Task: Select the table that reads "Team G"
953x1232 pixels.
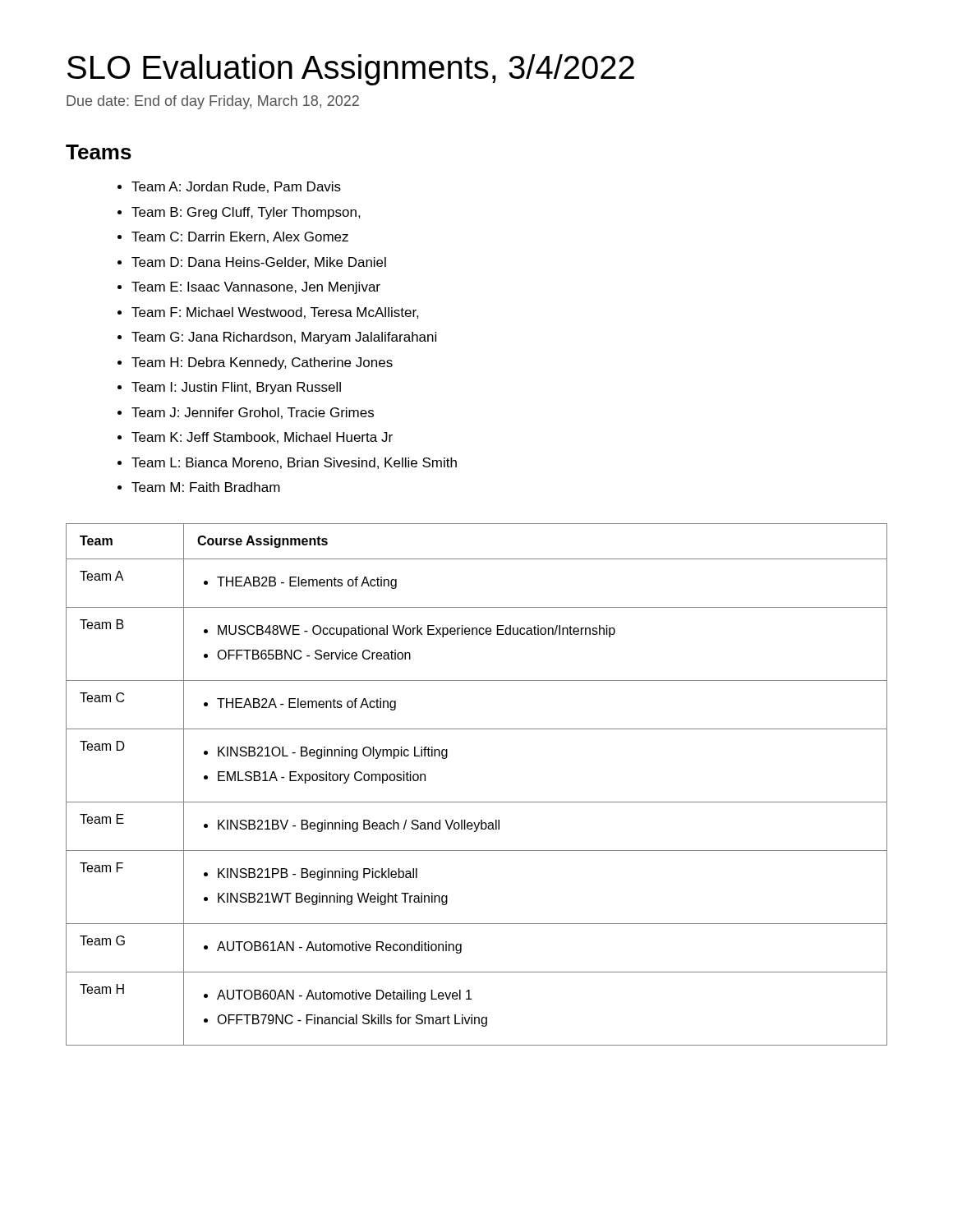Action: point(476,784)
